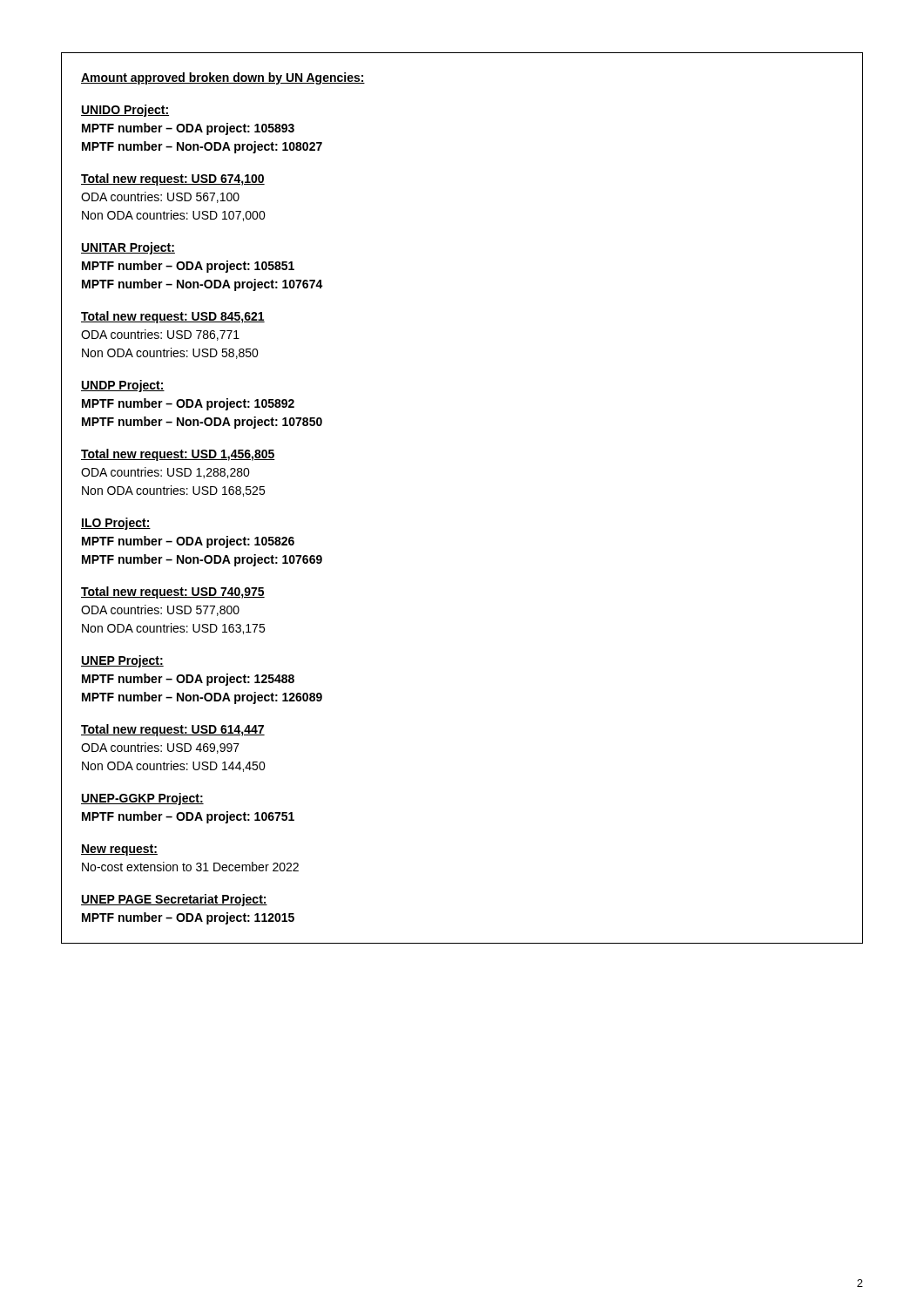Find the region starting "ILO Project: MPTF number – ODA project:"
Screen dimensions: 1307x924
pyautogui.click(x=116, y=524)
